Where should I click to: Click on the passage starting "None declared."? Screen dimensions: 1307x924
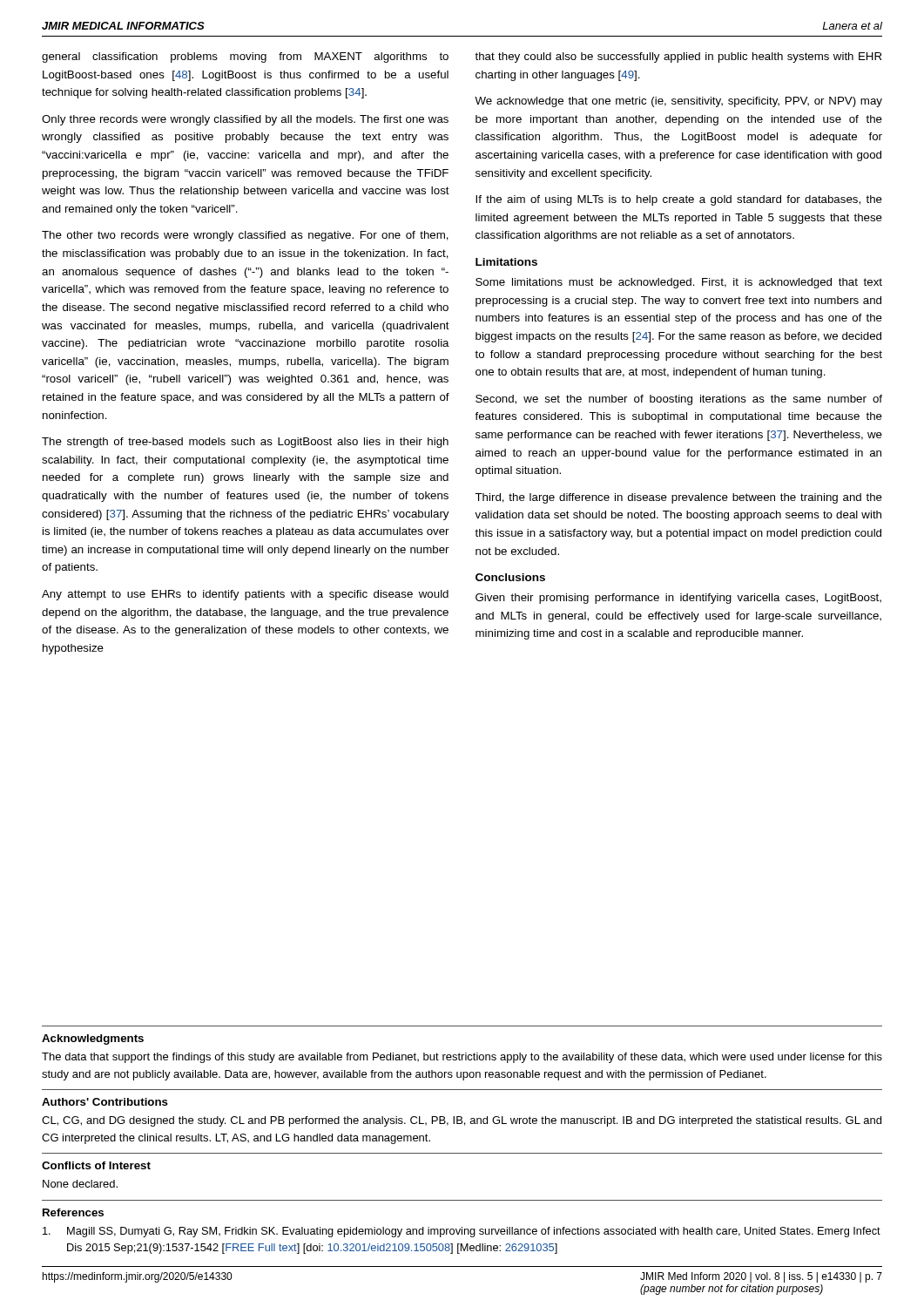point(80,1184)
